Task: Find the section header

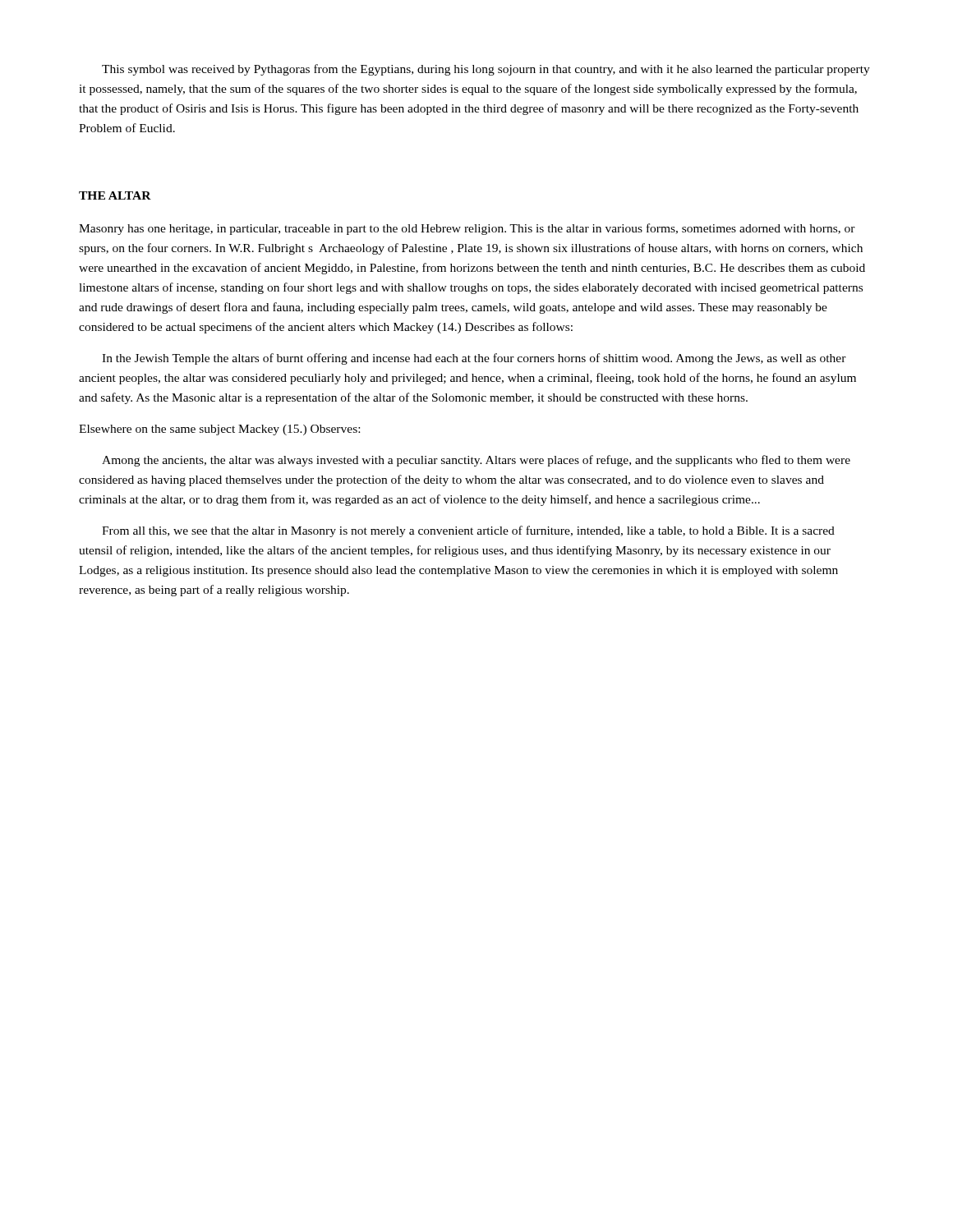Action: click(115, 195)
